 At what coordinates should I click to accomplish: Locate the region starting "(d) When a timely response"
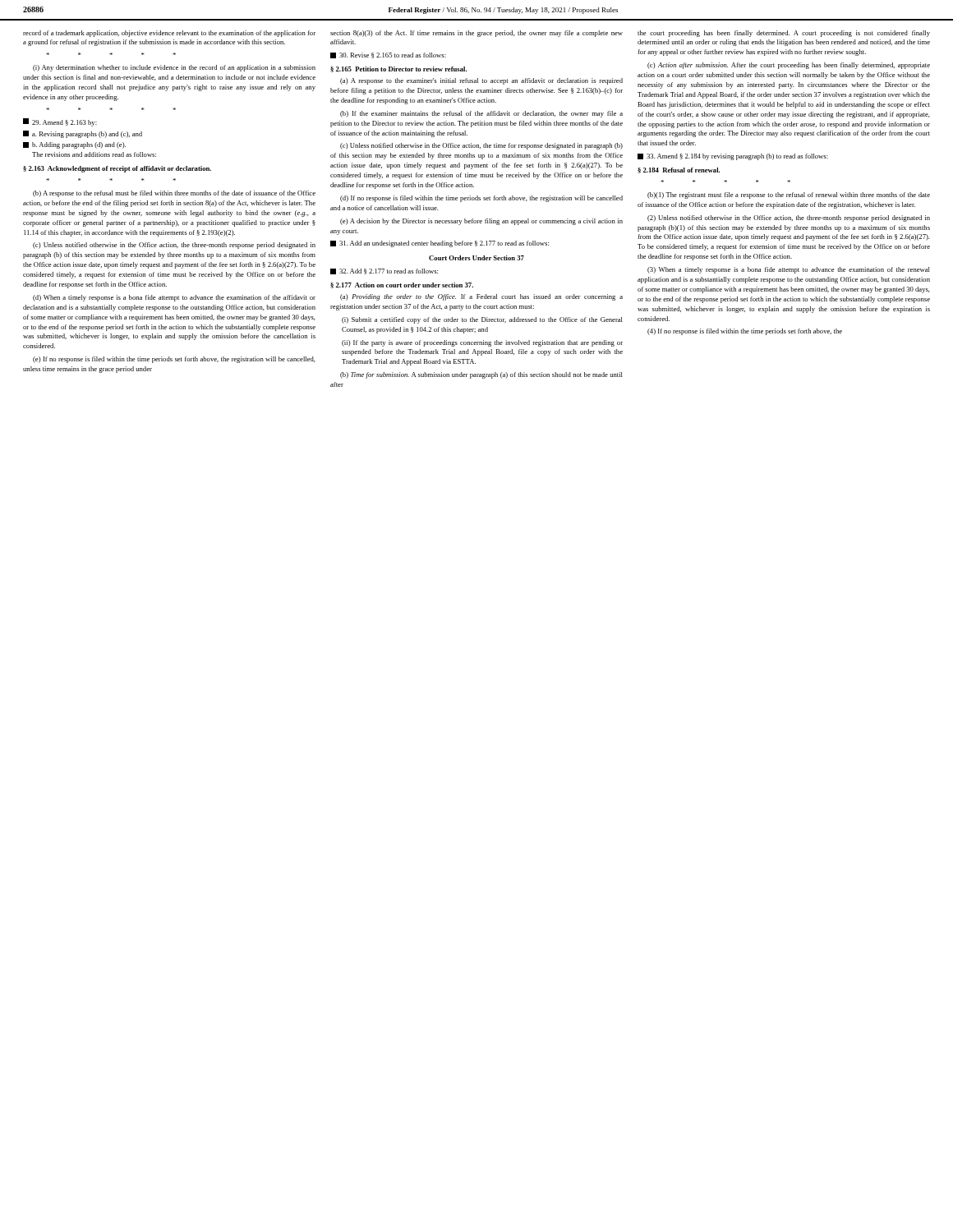pyautogui.click(x=169, y=322)
